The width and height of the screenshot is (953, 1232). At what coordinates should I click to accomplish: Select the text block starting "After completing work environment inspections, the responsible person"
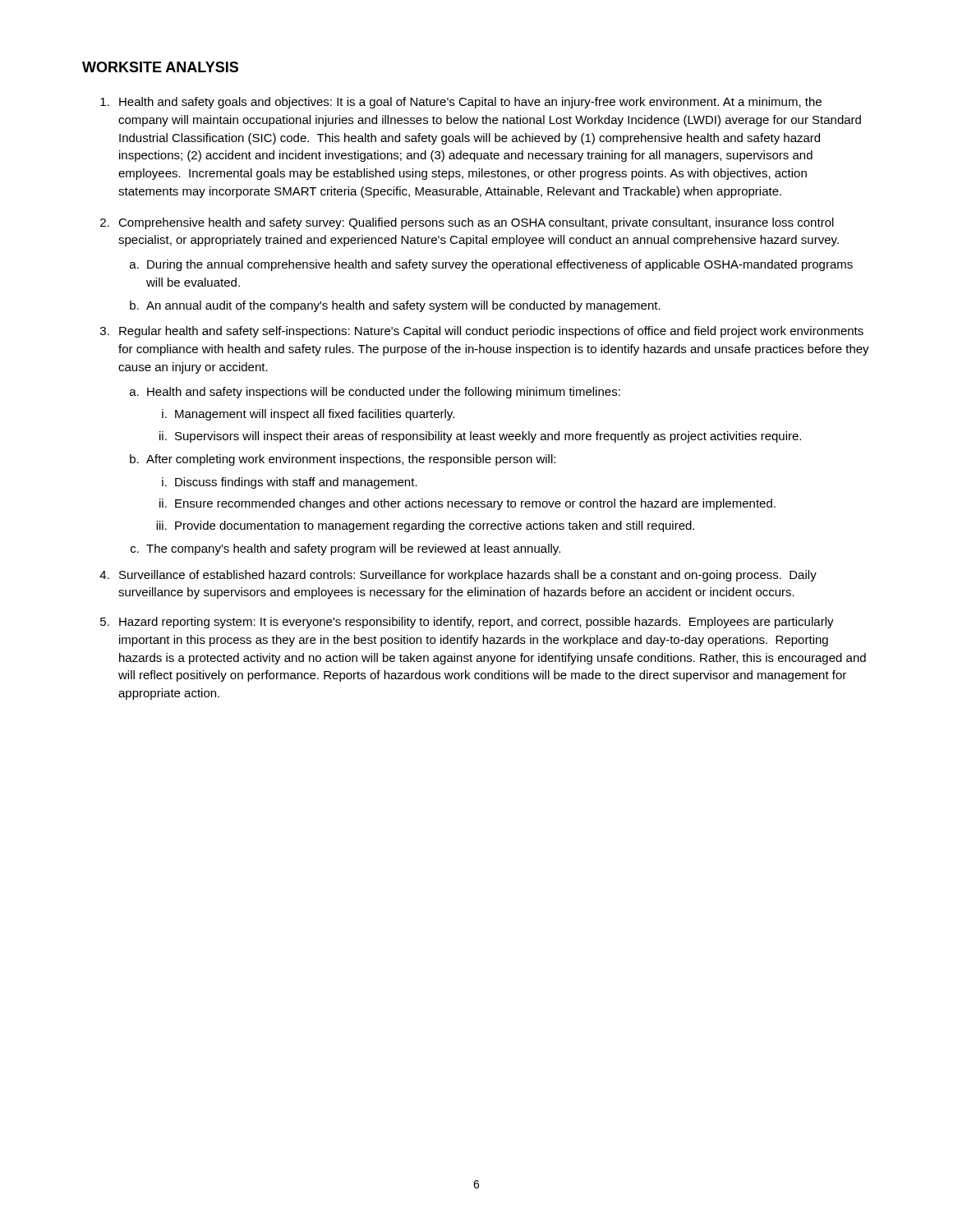pyautogui.click(x=509, y=493)
